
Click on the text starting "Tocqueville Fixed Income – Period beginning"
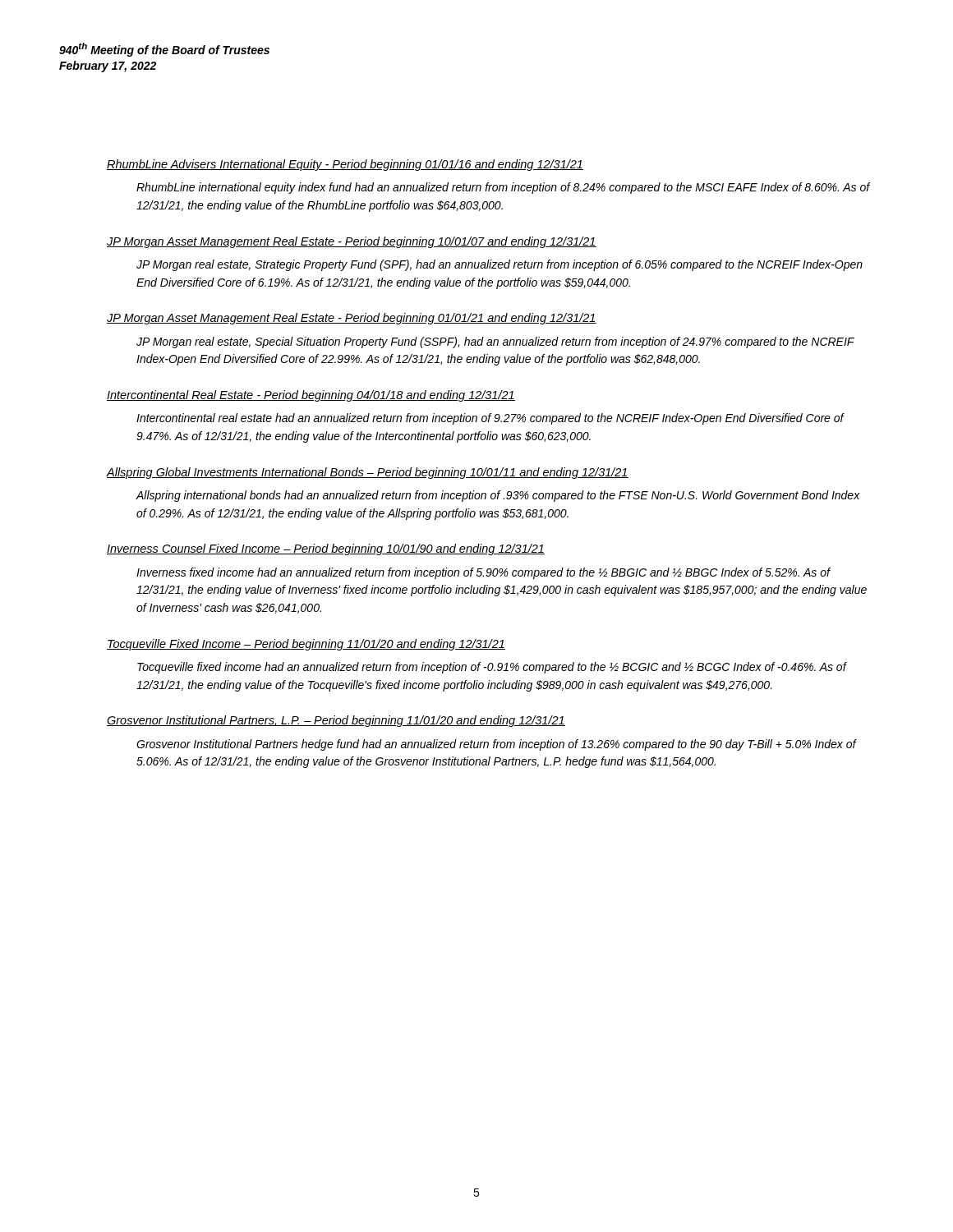point(306,644)
